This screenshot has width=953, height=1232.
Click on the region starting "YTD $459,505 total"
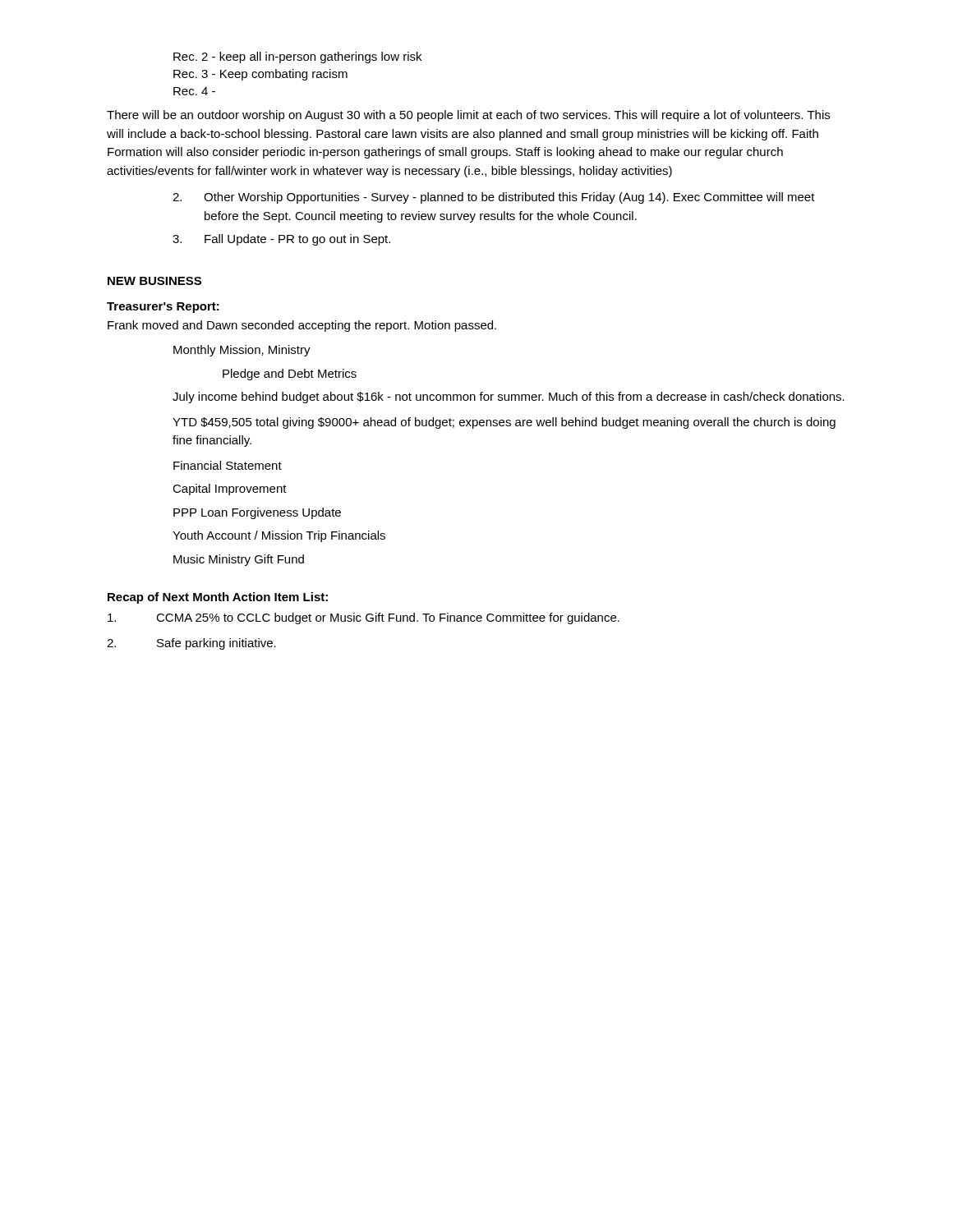(x=504, y=431)
